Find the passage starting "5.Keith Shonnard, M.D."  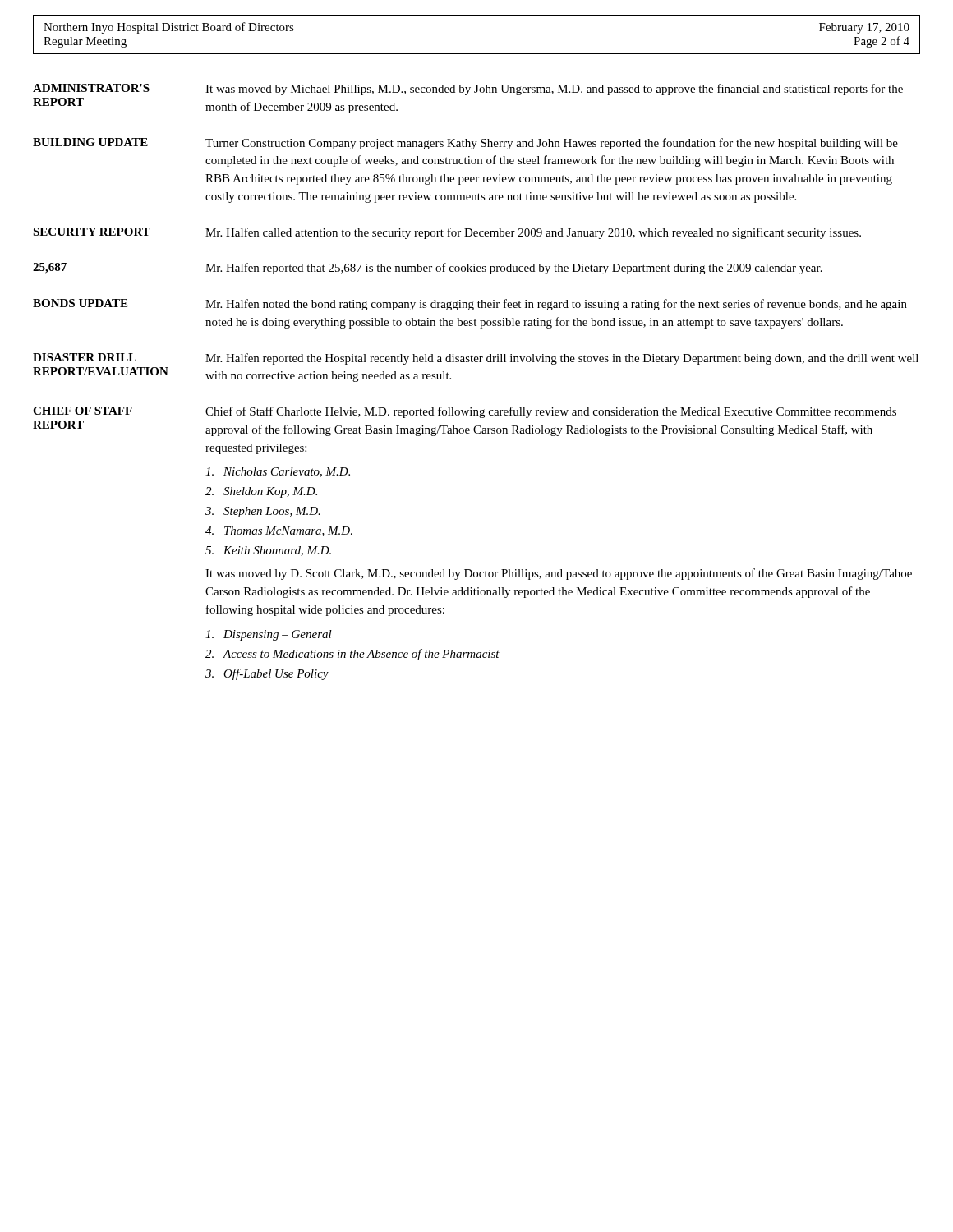tap(269, 551)
